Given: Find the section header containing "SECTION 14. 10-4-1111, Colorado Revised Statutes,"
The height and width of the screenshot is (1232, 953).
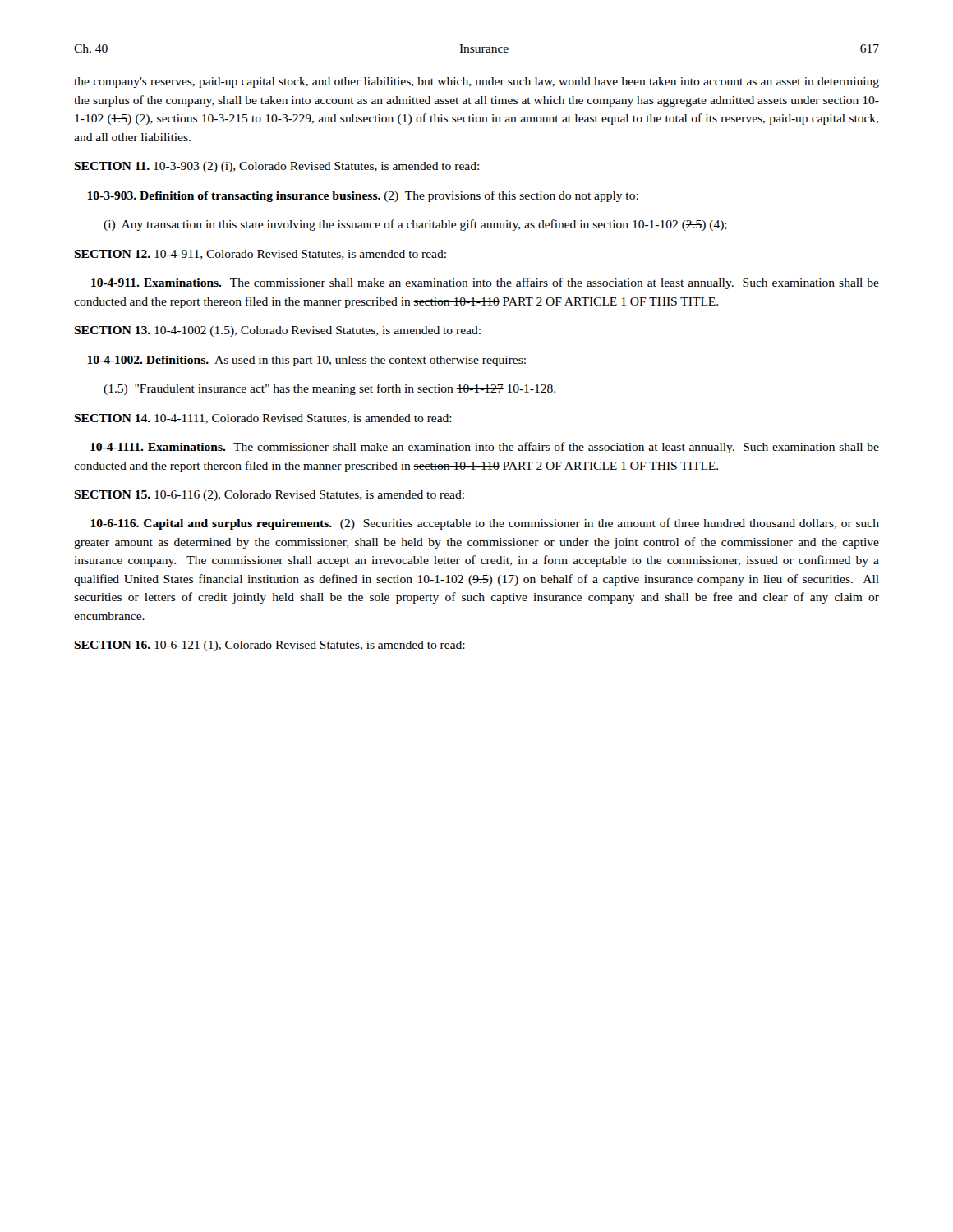Looking at the screenshot, I should (x=263, y=417).
